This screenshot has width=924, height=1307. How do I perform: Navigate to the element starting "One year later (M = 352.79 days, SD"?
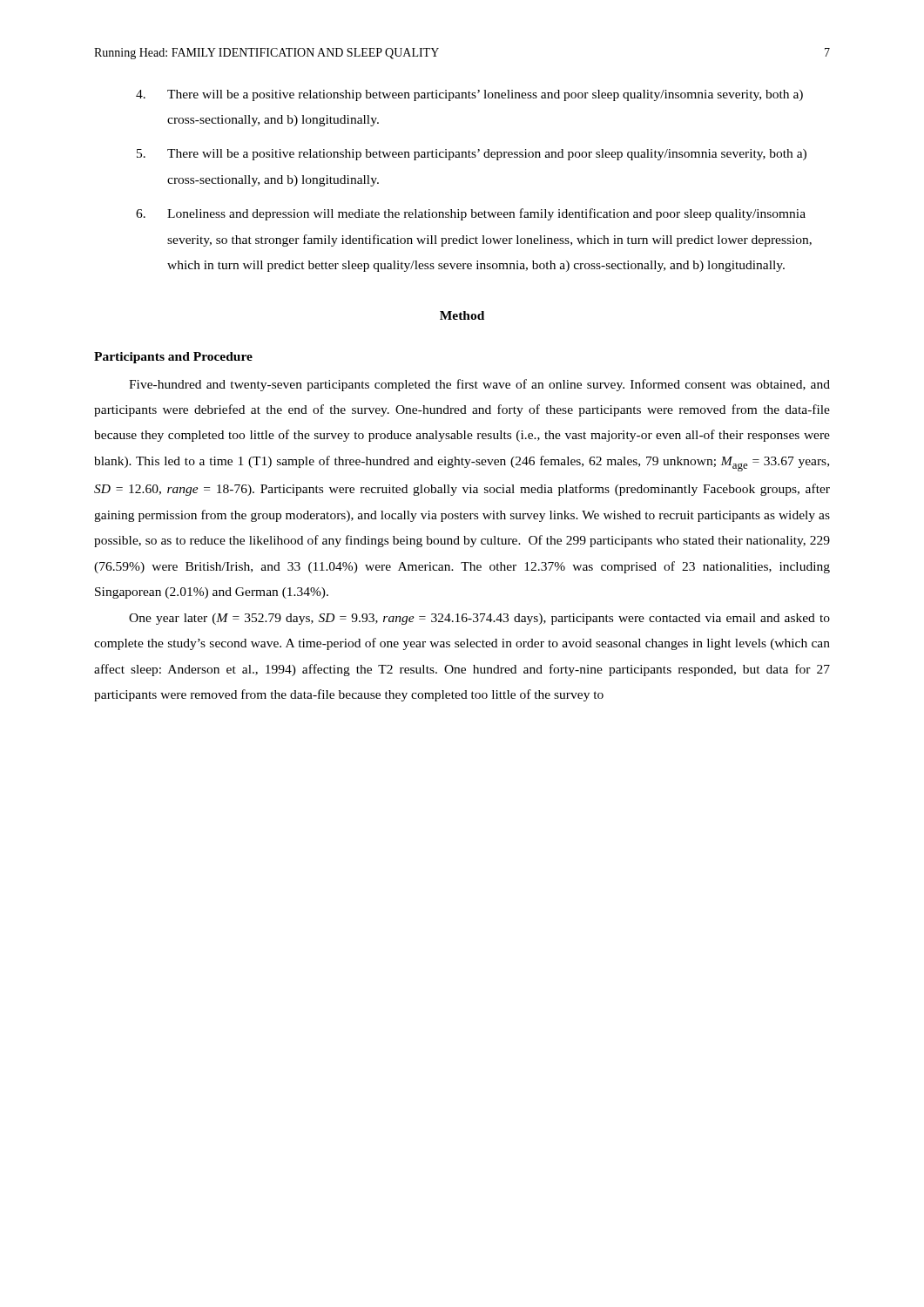click(462, 656)
